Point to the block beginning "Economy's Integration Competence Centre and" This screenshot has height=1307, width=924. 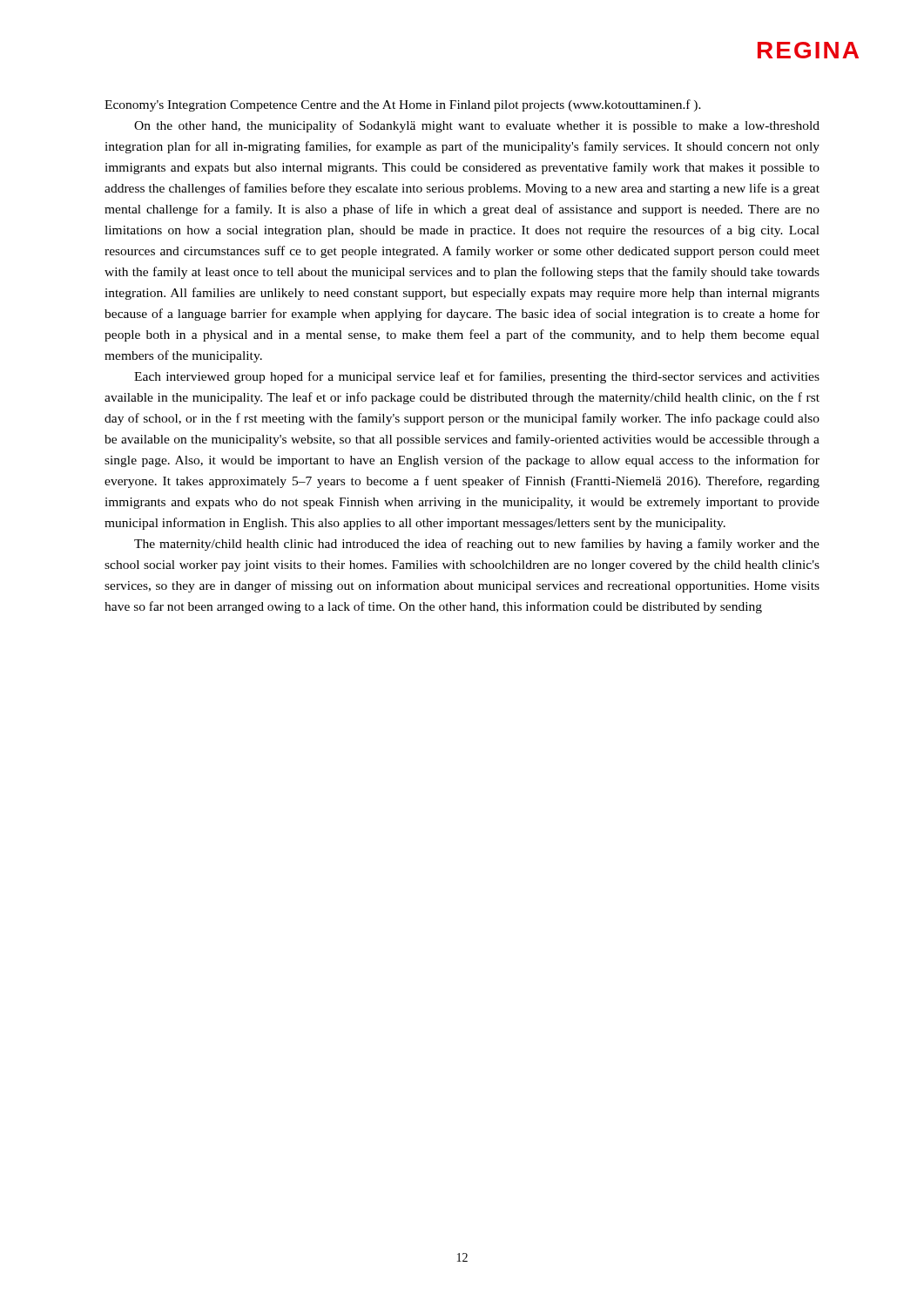point(403,105)
